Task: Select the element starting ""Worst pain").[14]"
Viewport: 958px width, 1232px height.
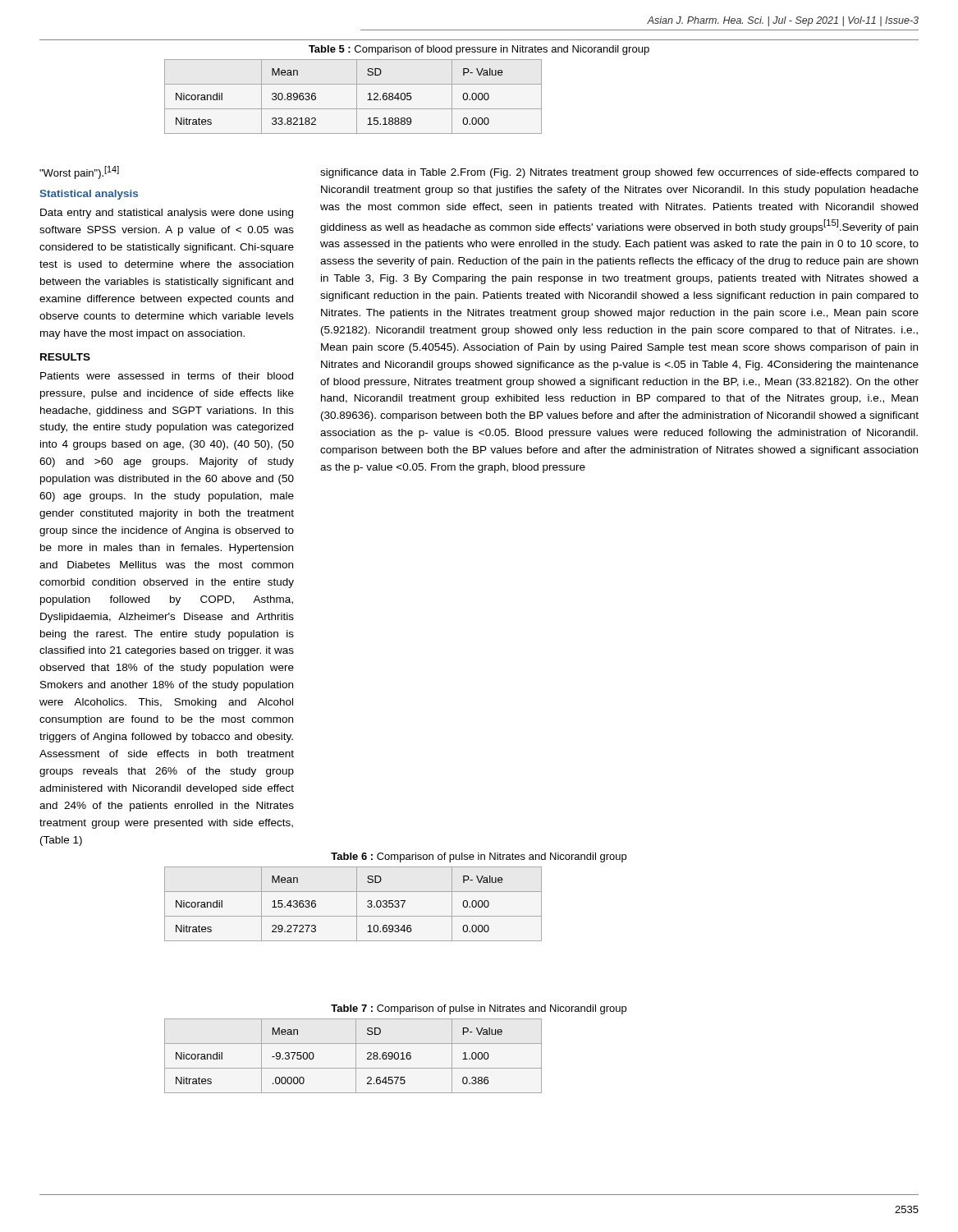Action: (79, 172)
